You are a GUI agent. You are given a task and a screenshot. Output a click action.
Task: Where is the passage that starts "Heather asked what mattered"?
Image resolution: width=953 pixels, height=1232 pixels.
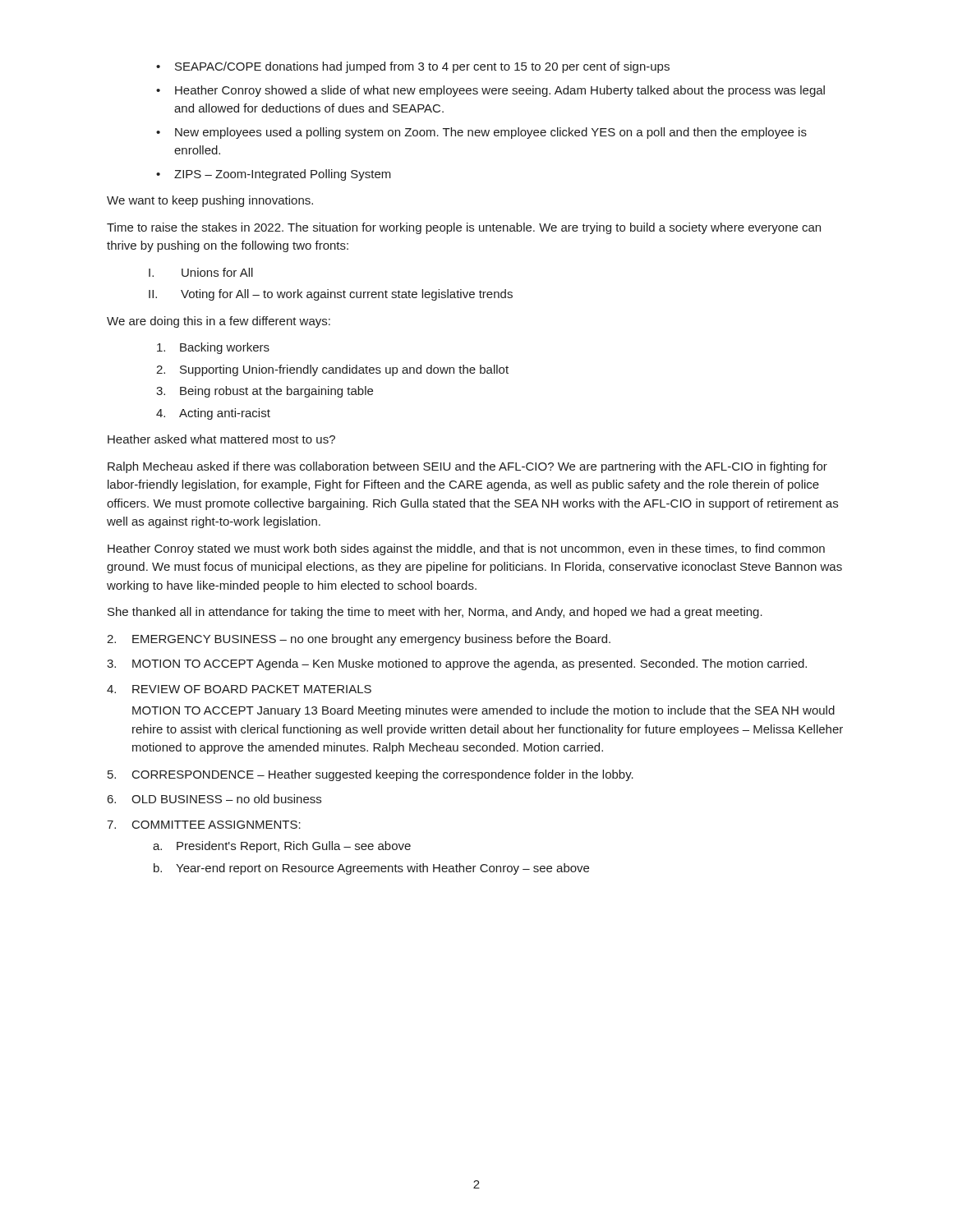point(221,439)
